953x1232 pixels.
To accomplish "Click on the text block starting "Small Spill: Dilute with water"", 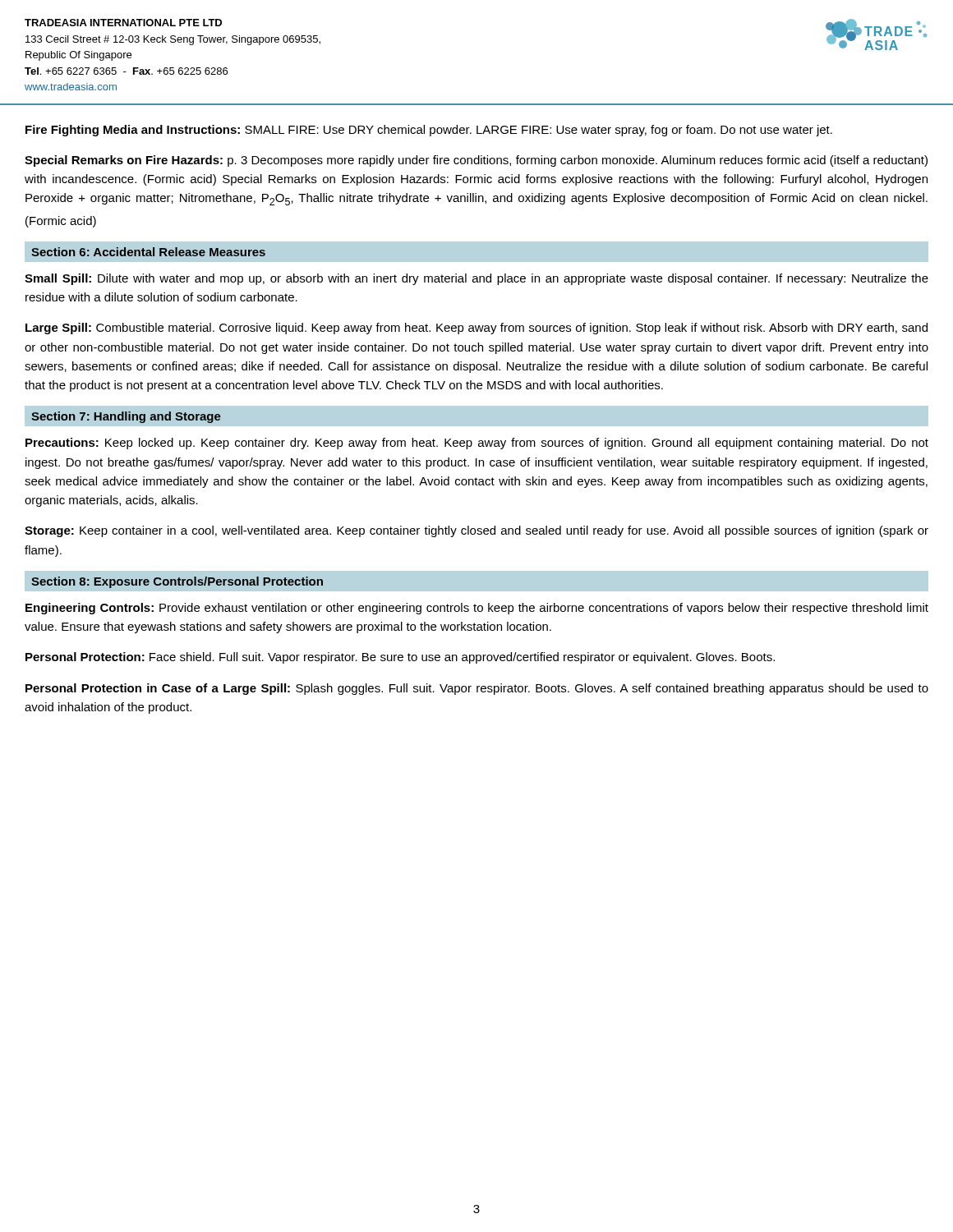I will pos(476,287).
